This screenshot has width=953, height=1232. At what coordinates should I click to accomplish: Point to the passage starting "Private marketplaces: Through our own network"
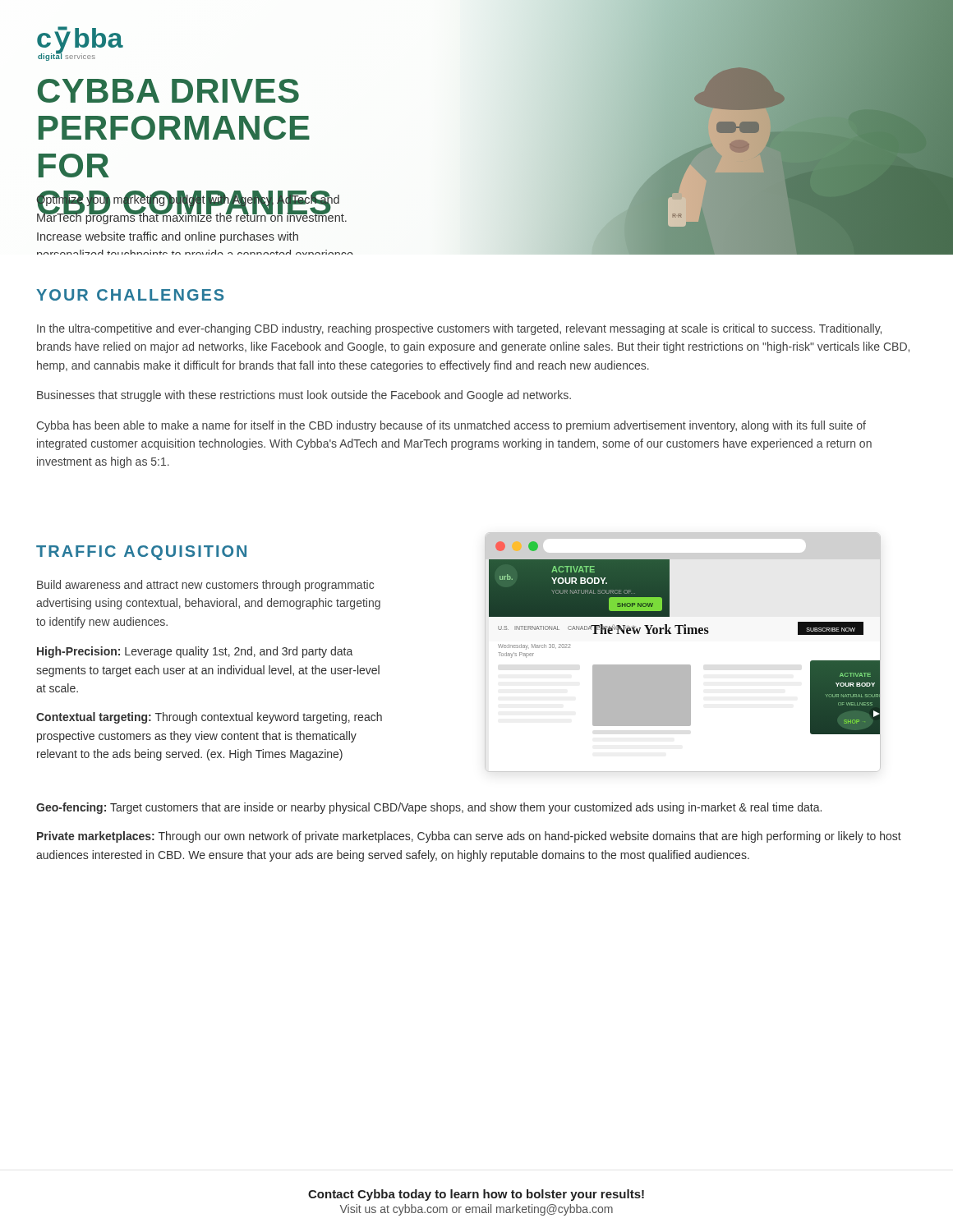coord(476,846)
